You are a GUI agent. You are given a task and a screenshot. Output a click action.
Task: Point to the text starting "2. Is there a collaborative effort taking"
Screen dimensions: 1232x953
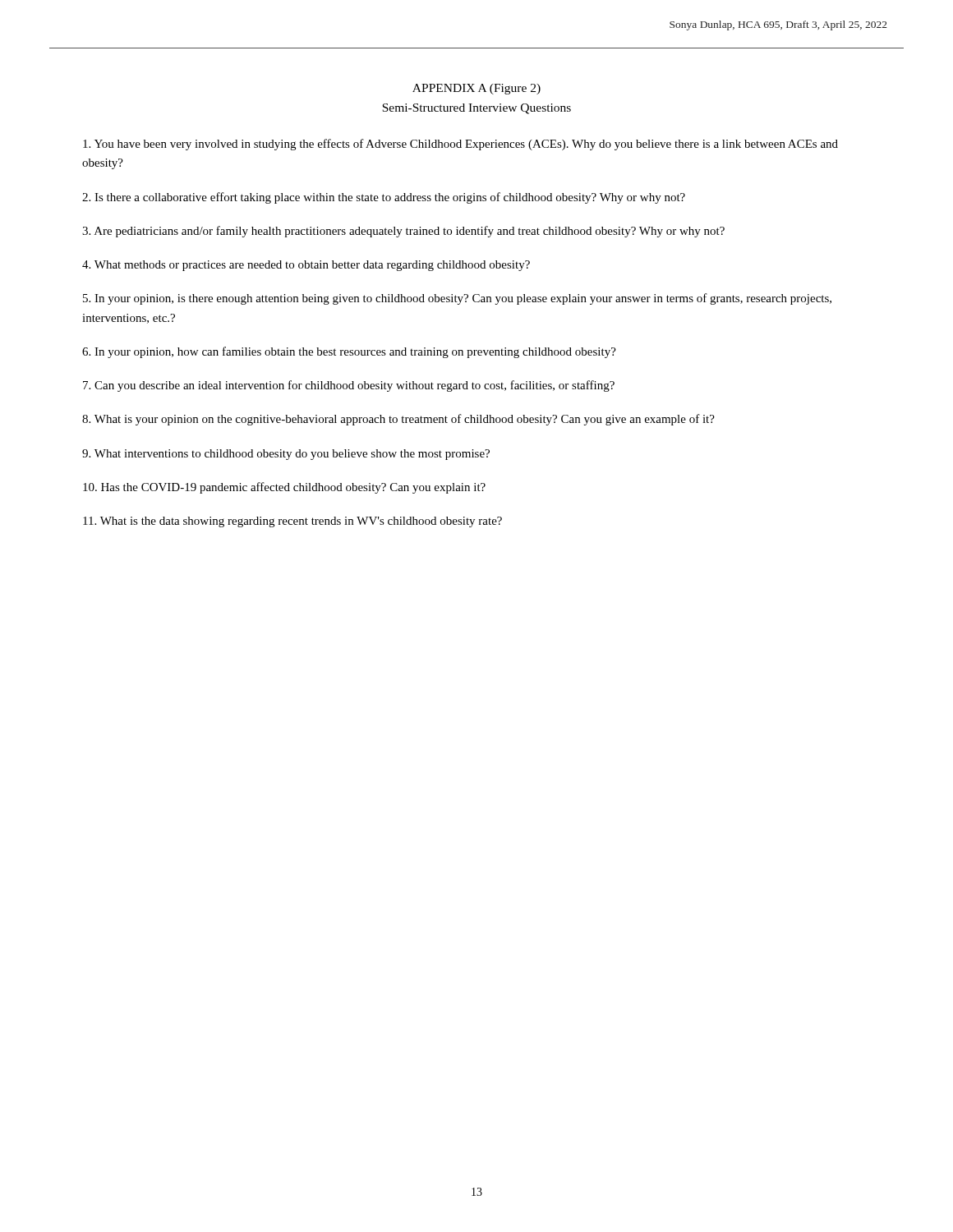[x=384, y=197]
